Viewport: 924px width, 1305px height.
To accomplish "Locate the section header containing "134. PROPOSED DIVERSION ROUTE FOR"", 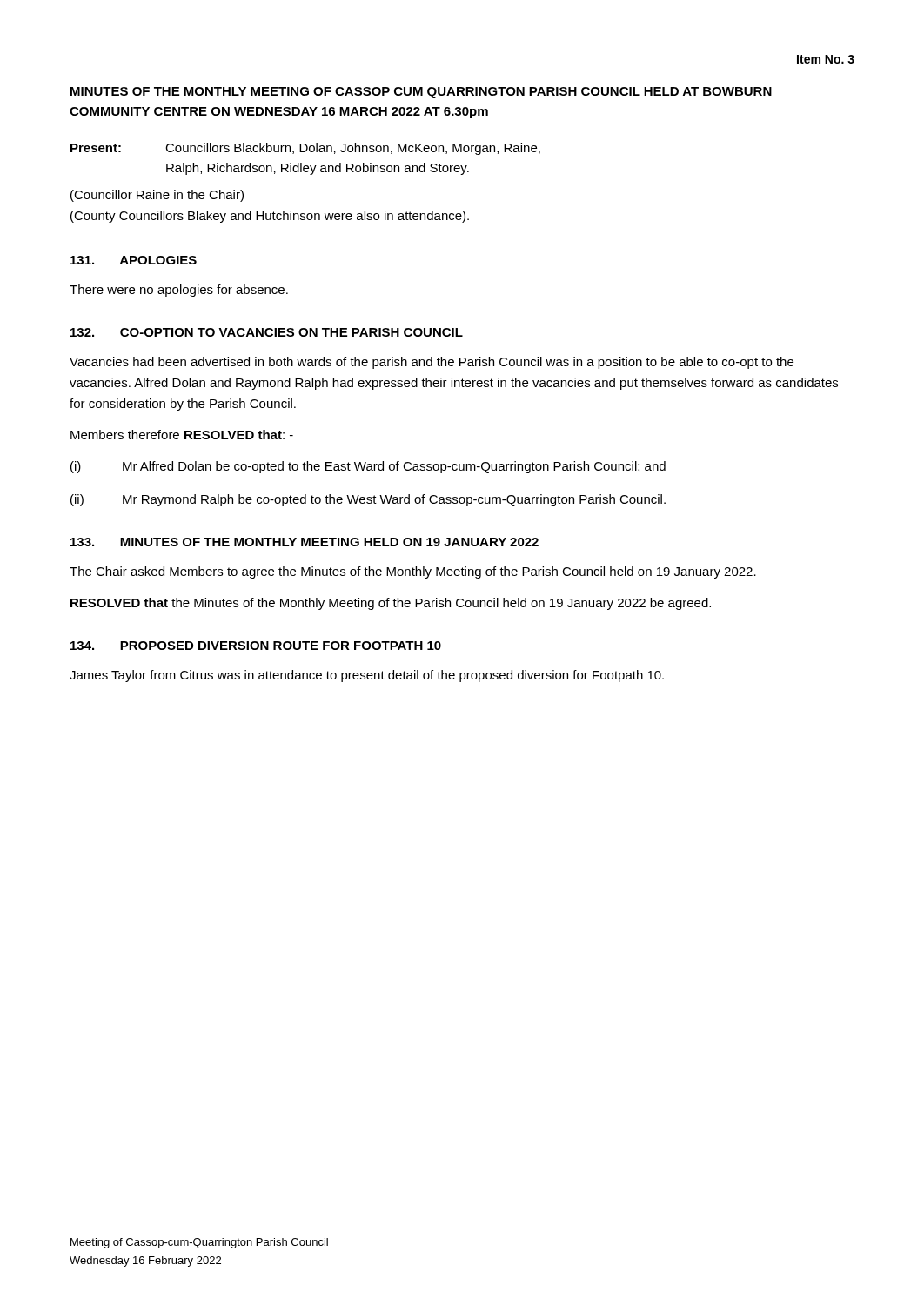I will (x=255, y=645).
